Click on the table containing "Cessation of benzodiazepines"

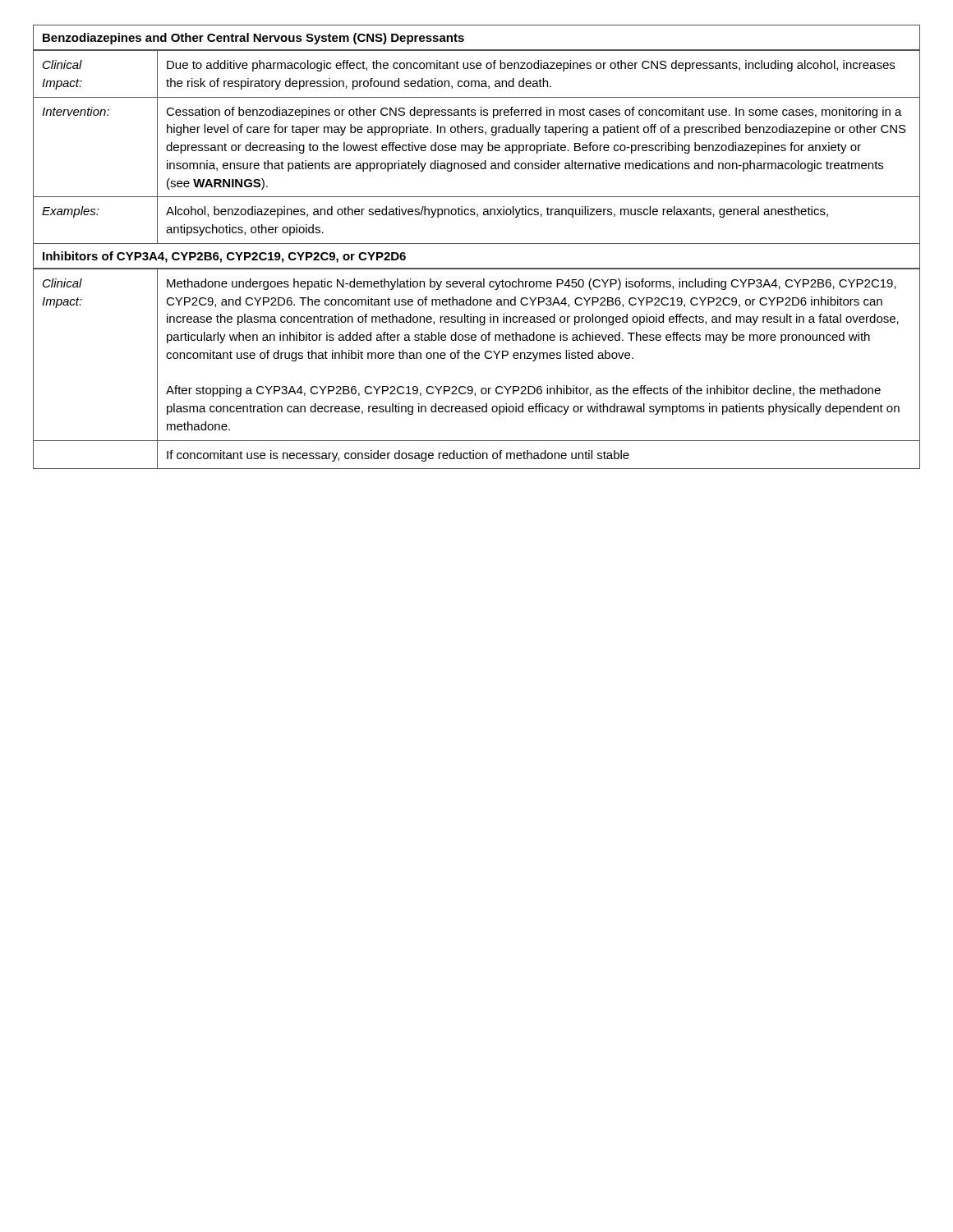[x=476, y=147]
